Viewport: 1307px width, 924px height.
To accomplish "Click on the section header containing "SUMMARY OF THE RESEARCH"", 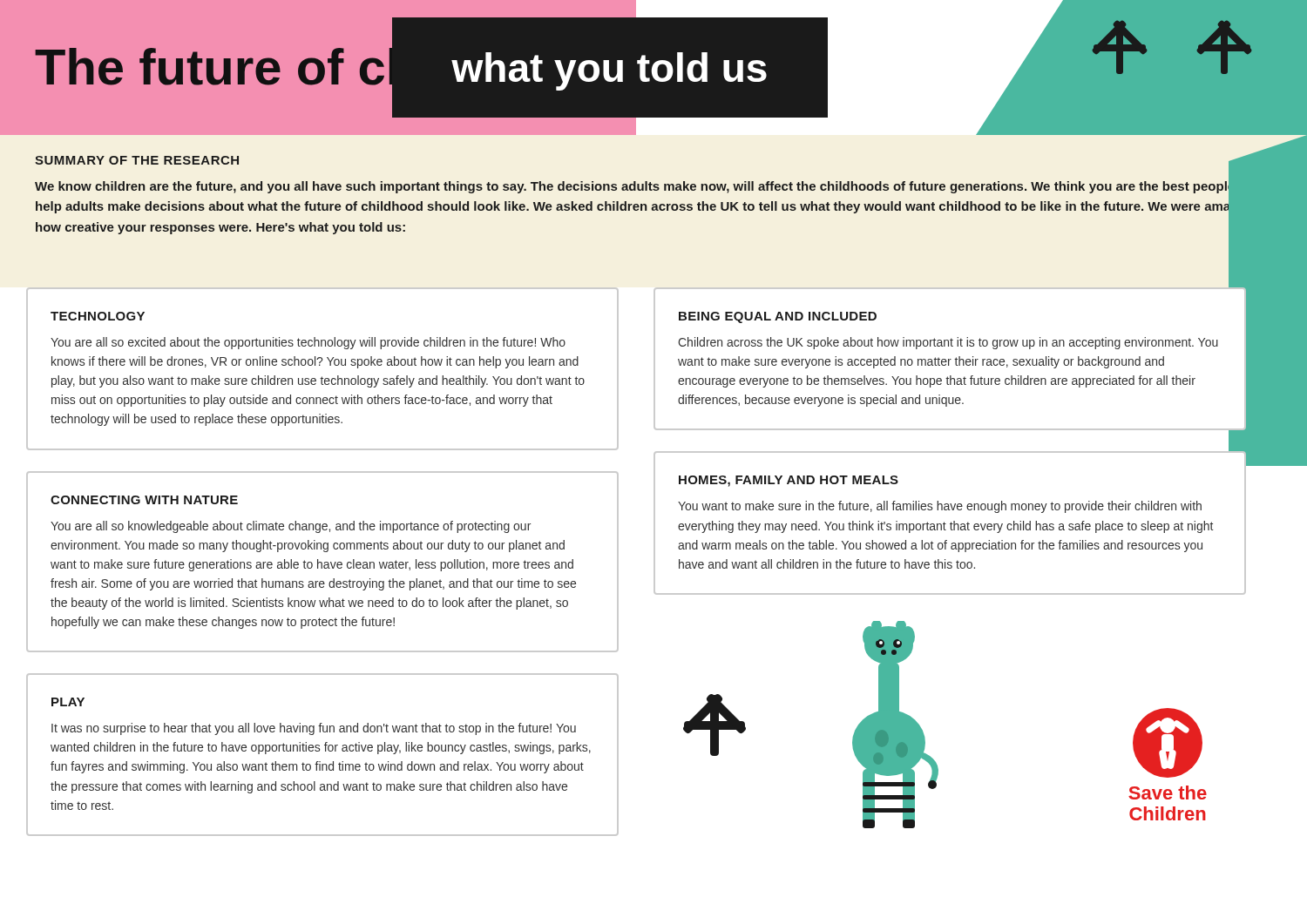I will pos(138,160).
